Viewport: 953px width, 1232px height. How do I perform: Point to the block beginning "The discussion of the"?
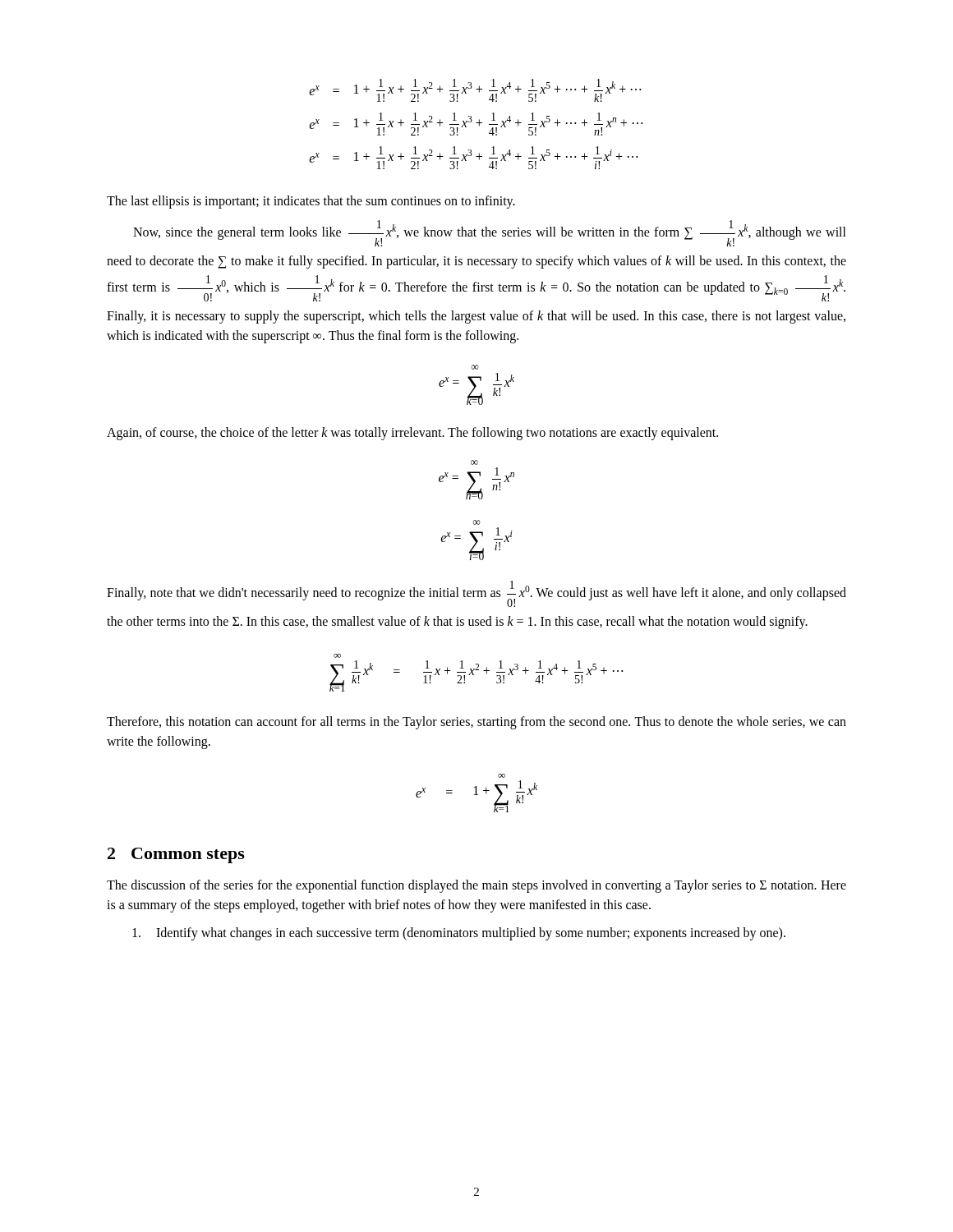point(476,895)
